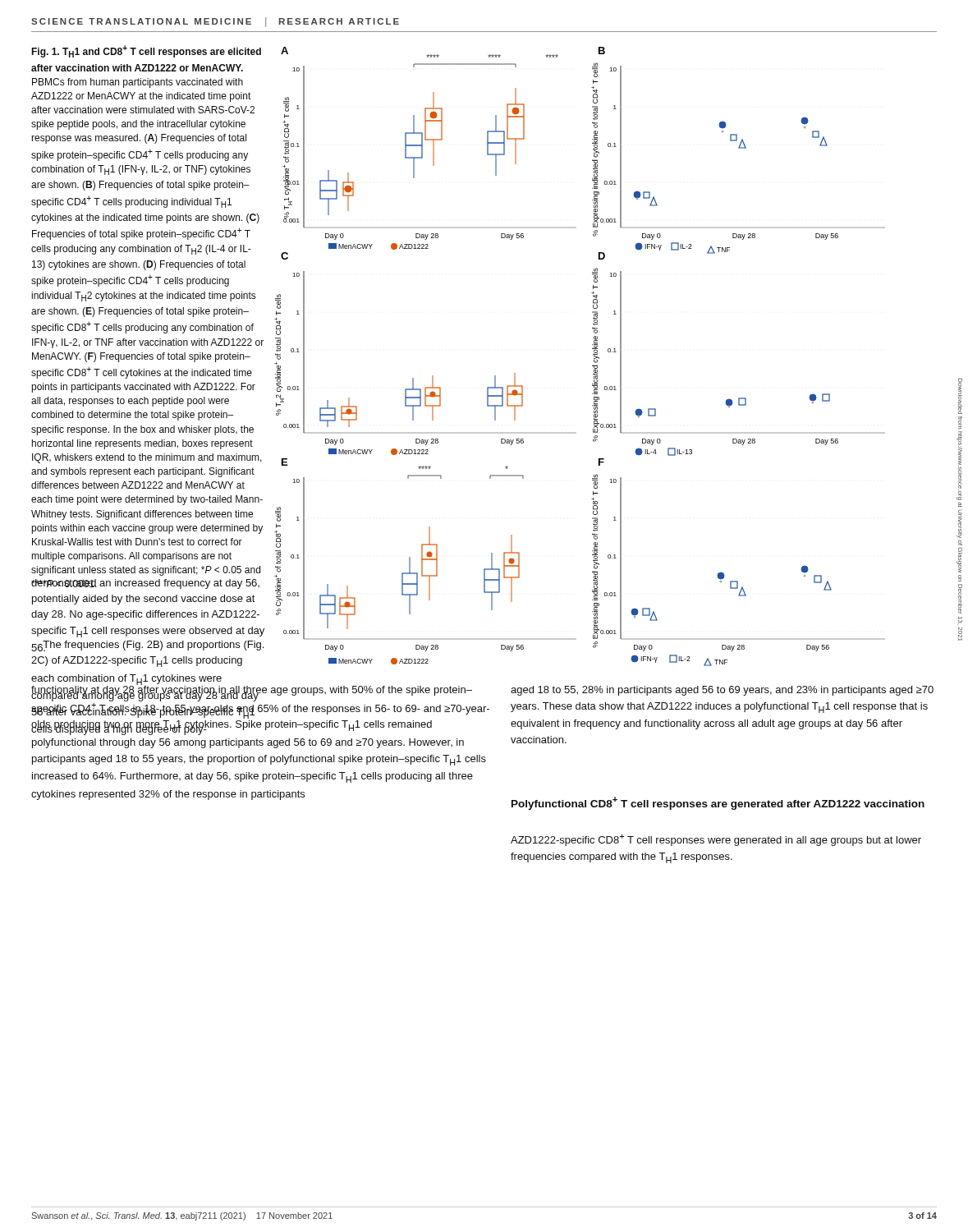The height and width of the screenshot is (1232, 968).
Task: Locate the block of text that opens with "AZD1222-specific CD8+ T cell responses were generated in"
Action: click(x=716, y=848)
